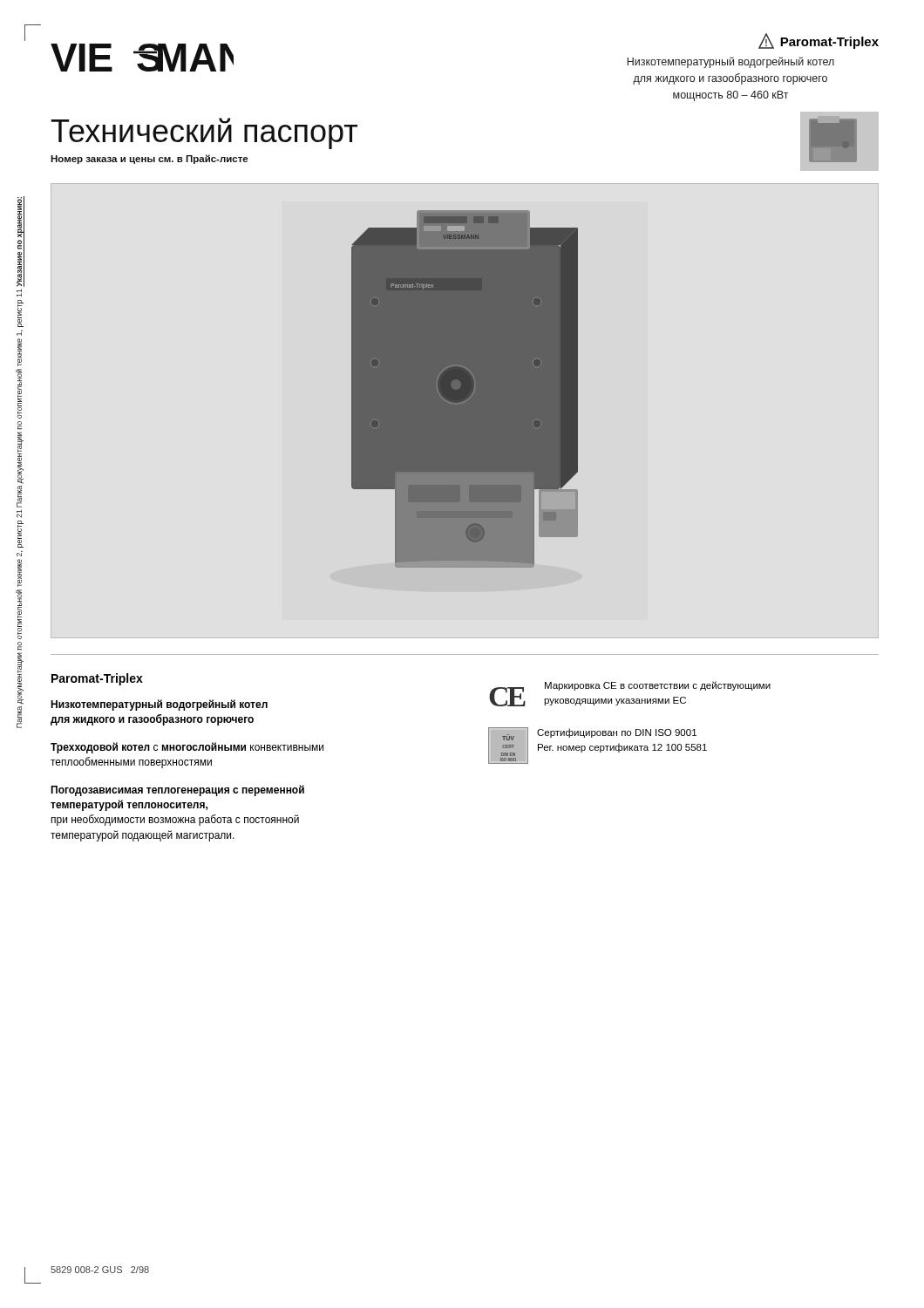The width and height of the screenshot is (924, 1308).
Task: Point to the passage starting "Технический паспорт"
Action: coord(204,132)
